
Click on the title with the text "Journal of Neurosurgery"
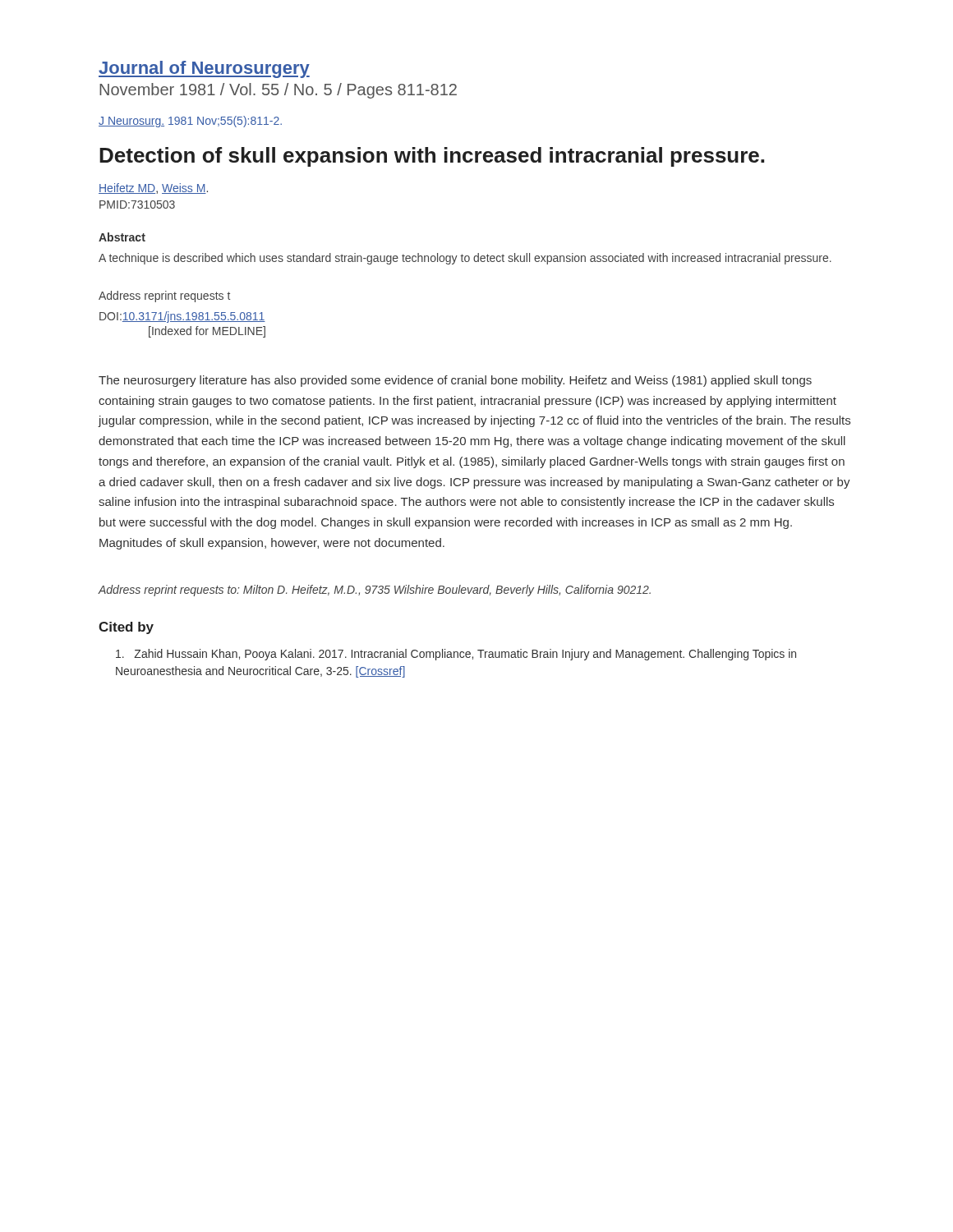pyautogui.click(x=204, y=69)
